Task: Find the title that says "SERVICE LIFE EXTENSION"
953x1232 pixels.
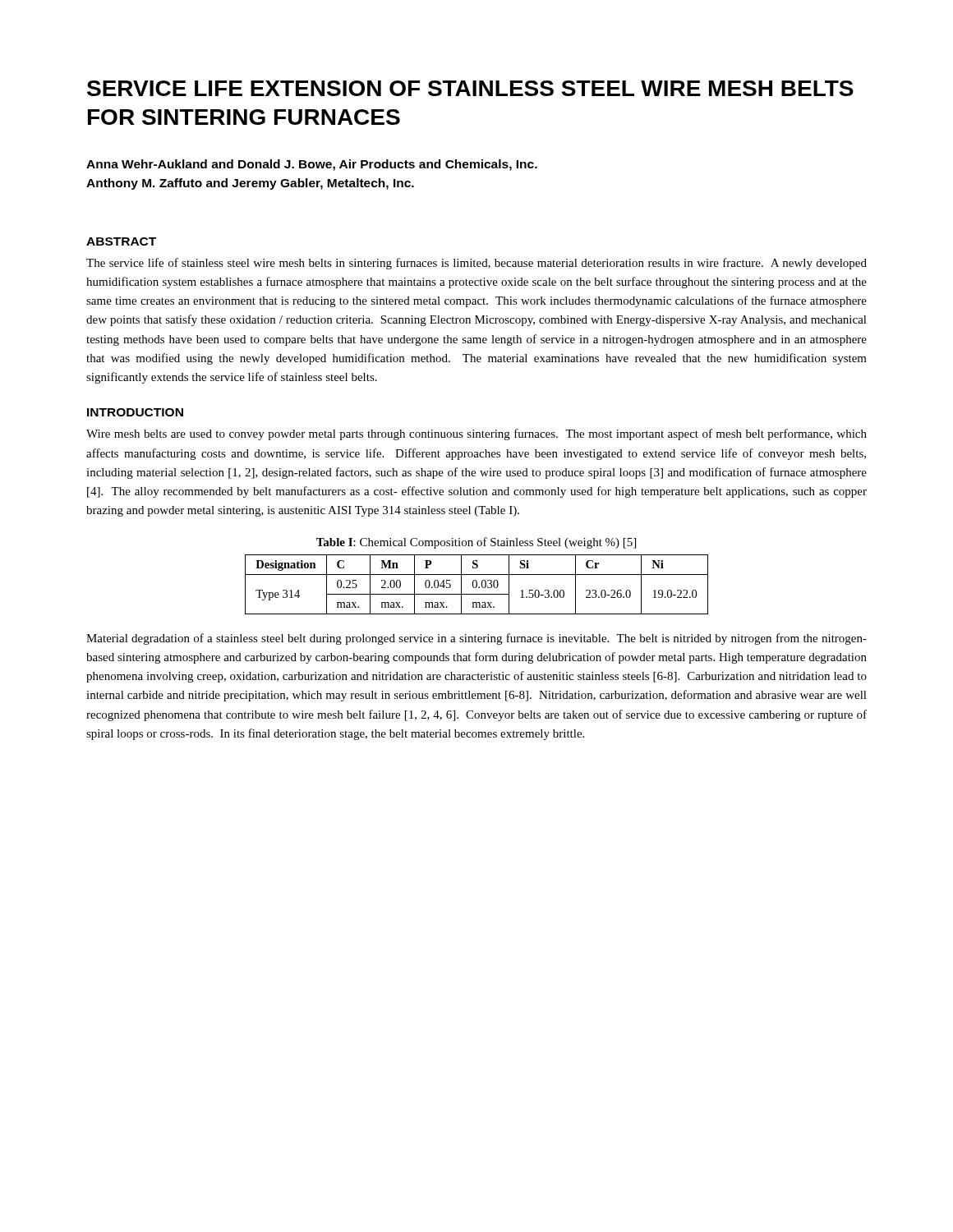Action: click(x=470, y=103)
